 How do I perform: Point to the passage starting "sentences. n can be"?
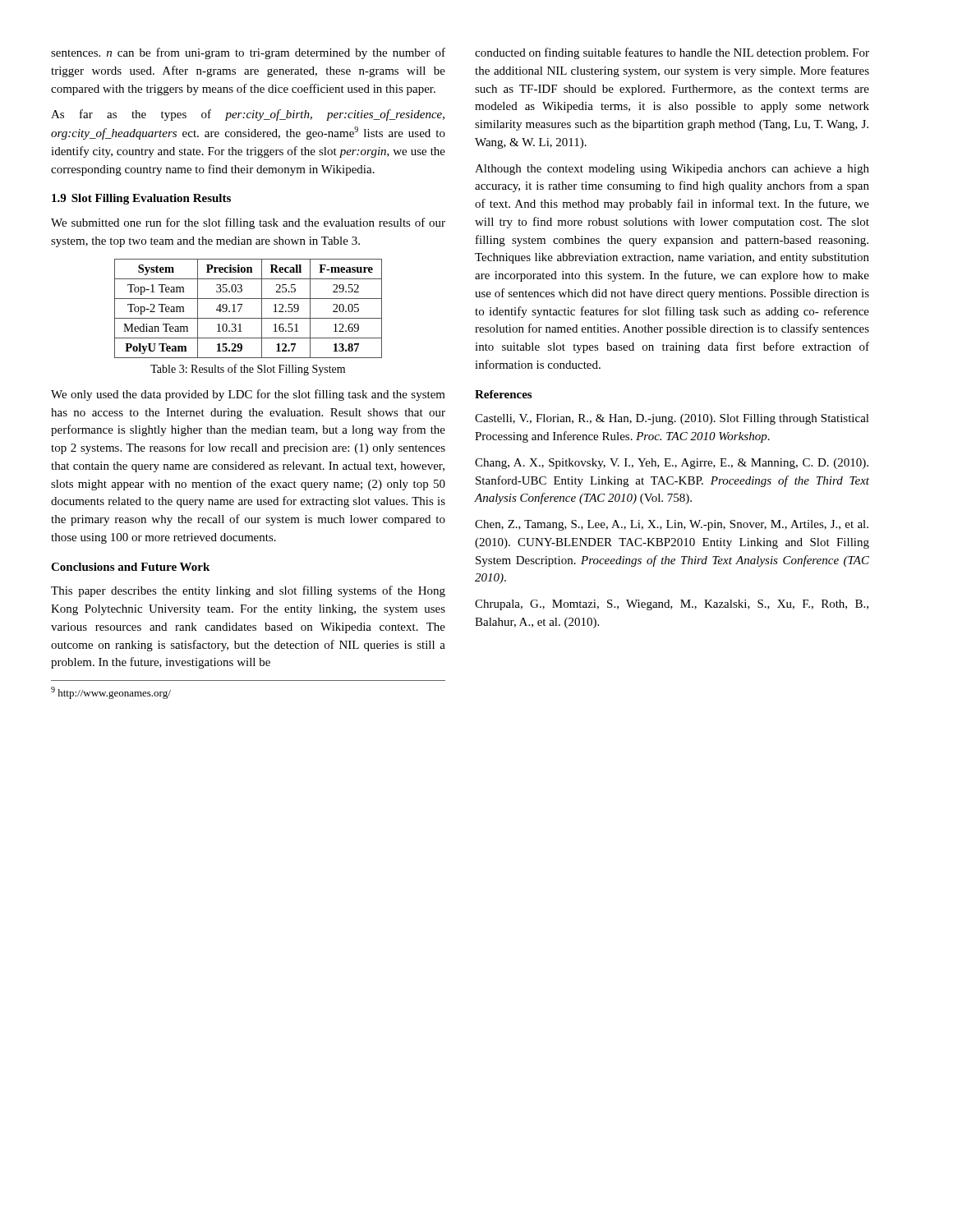click(x=248, y=71)
